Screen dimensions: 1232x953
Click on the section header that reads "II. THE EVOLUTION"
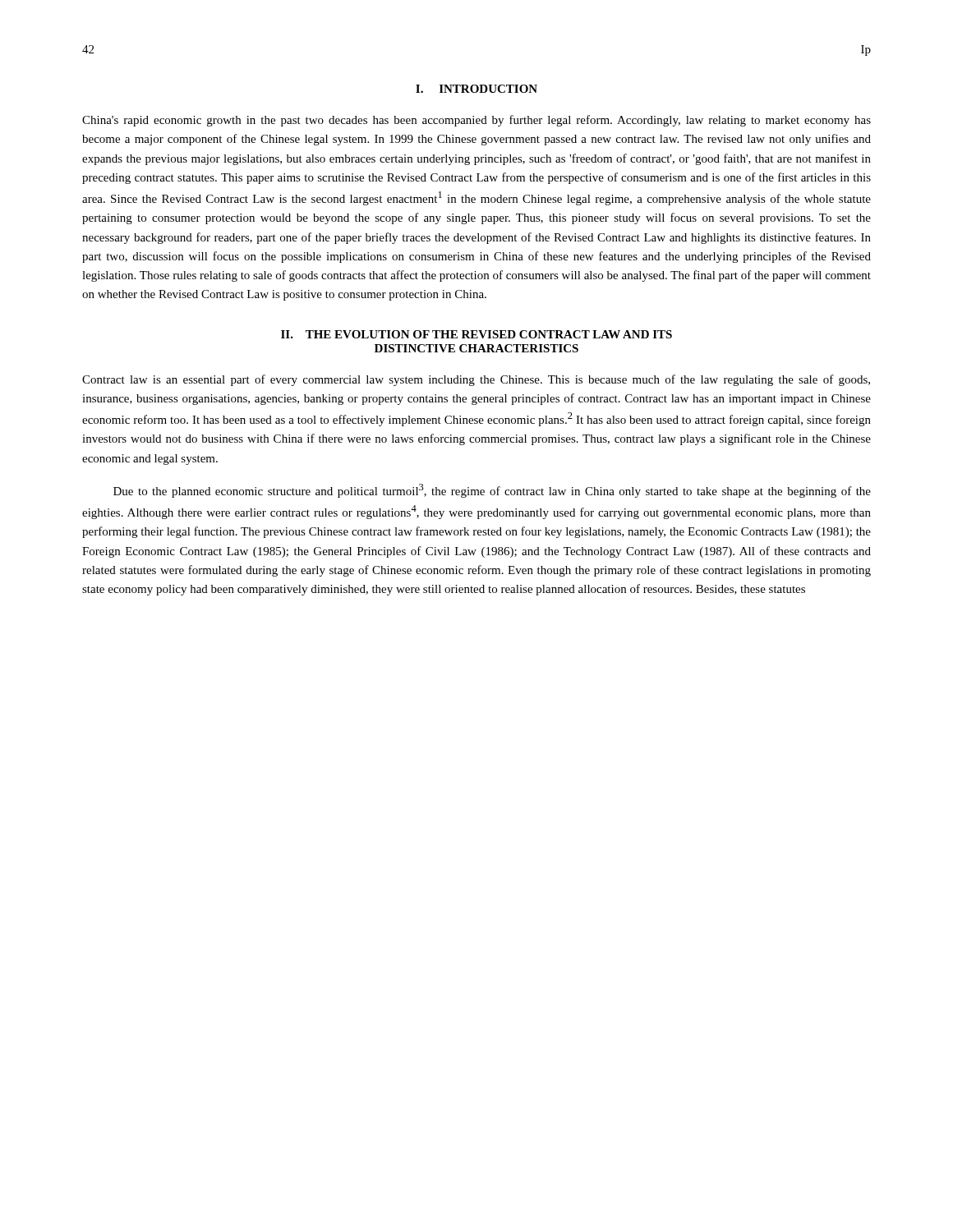pos(476,341)
